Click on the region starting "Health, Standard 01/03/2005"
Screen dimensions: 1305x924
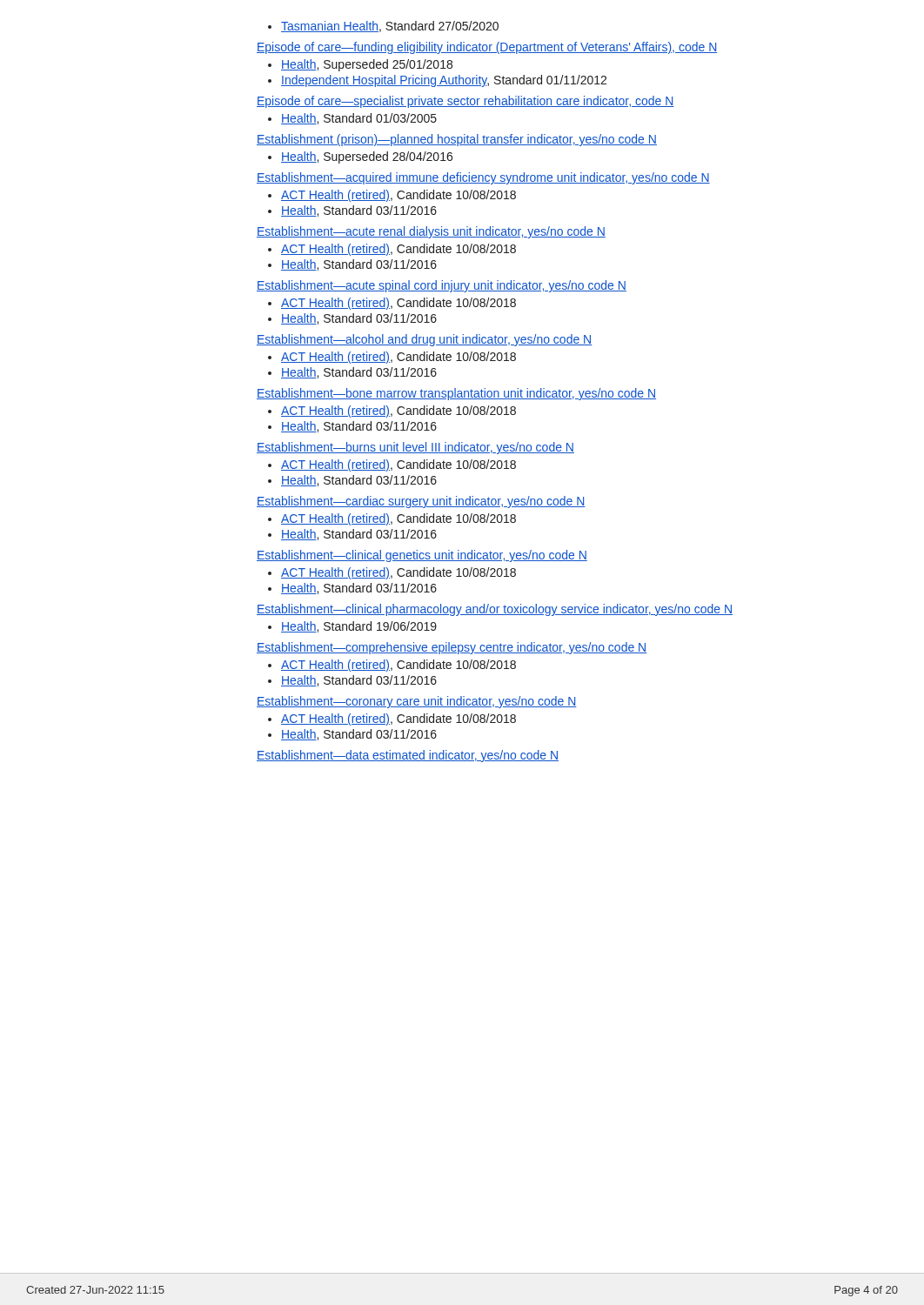pyautogui.click(x=569, y=118)
